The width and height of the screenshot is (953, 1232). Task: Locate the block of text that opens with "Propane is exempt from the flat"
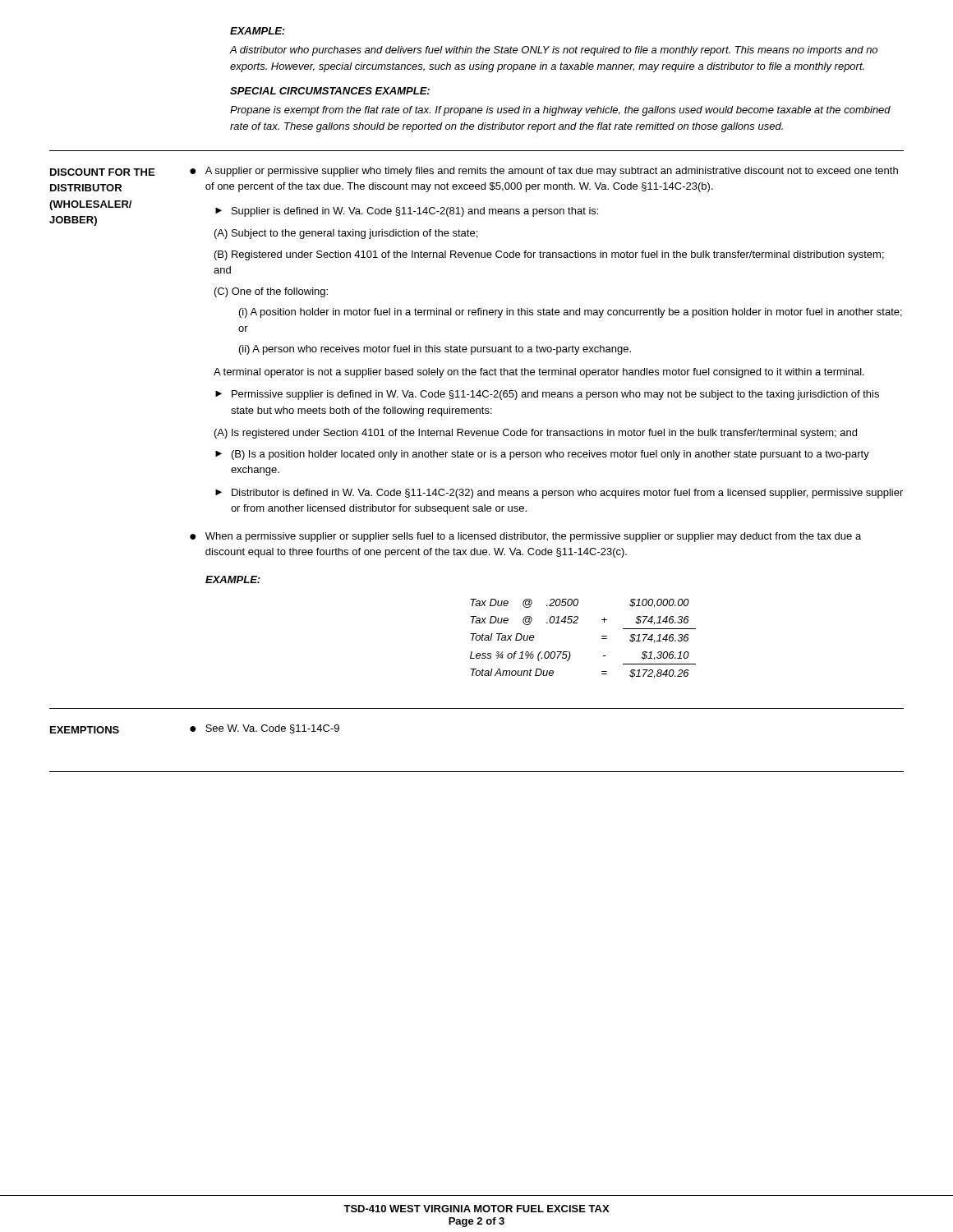pos(560,118)
